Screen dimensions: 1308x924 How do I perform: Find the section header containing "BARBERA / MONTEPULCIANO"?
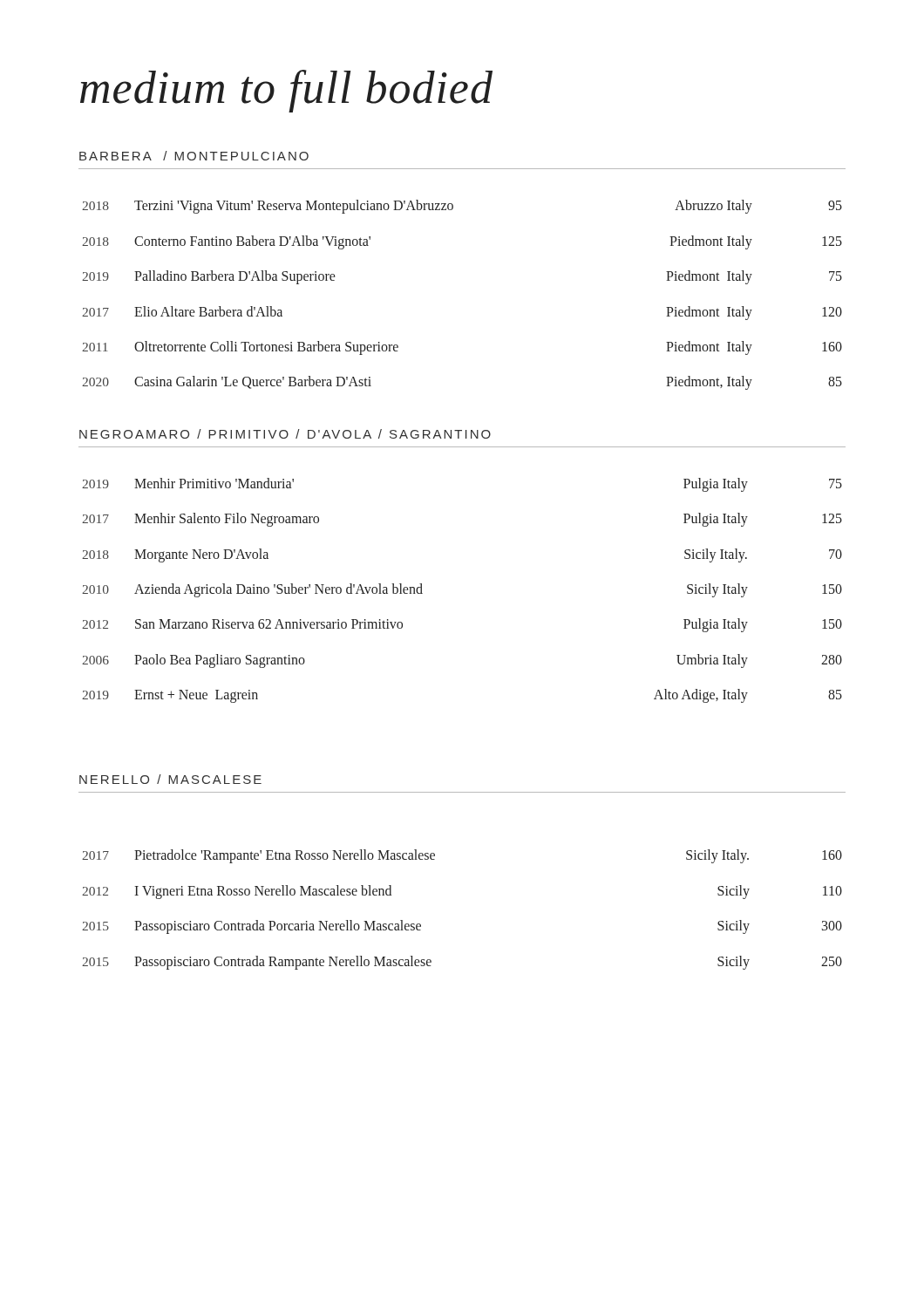[195, 156]
